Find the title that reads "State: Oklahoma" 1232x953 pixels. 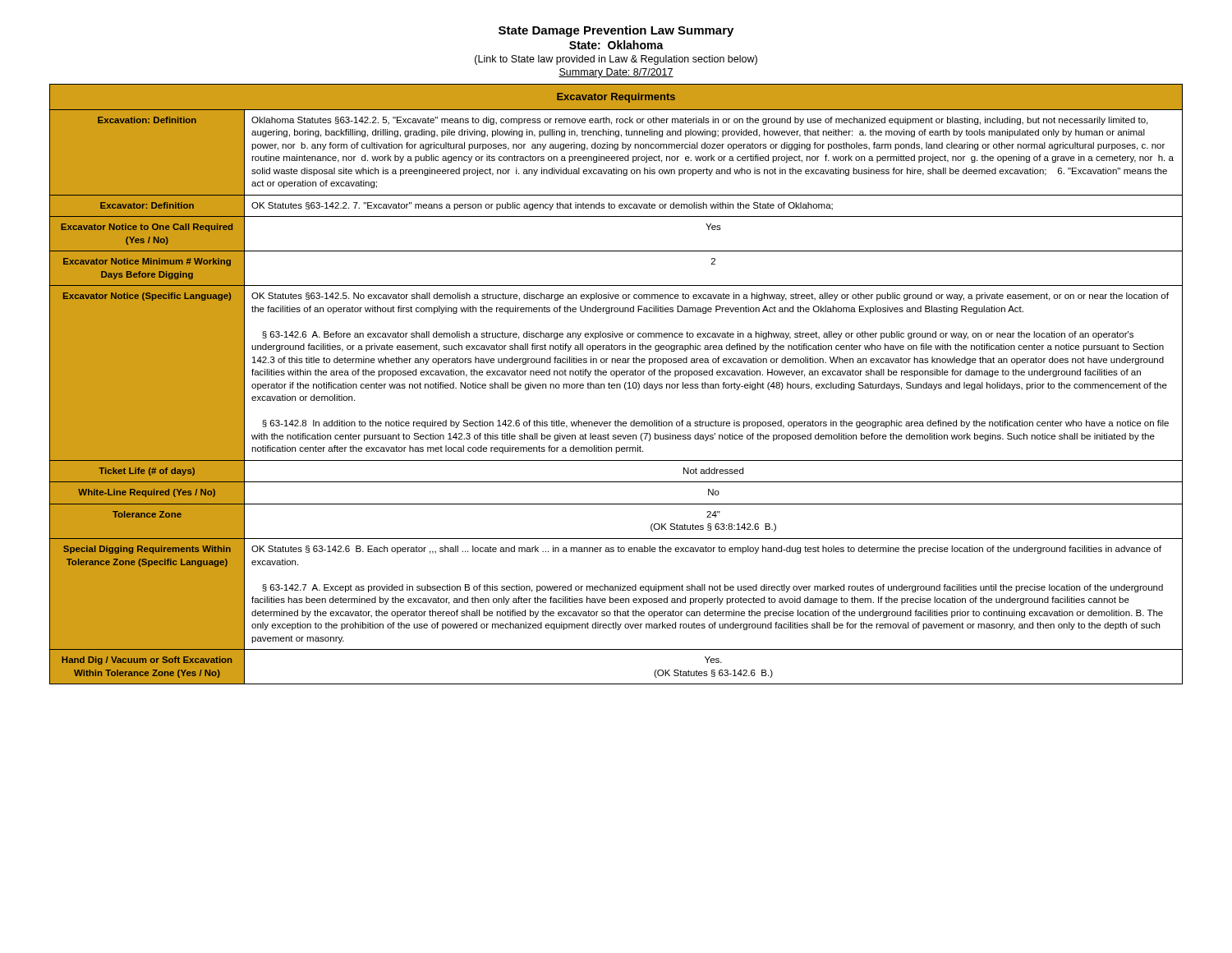tap(616, 45)
